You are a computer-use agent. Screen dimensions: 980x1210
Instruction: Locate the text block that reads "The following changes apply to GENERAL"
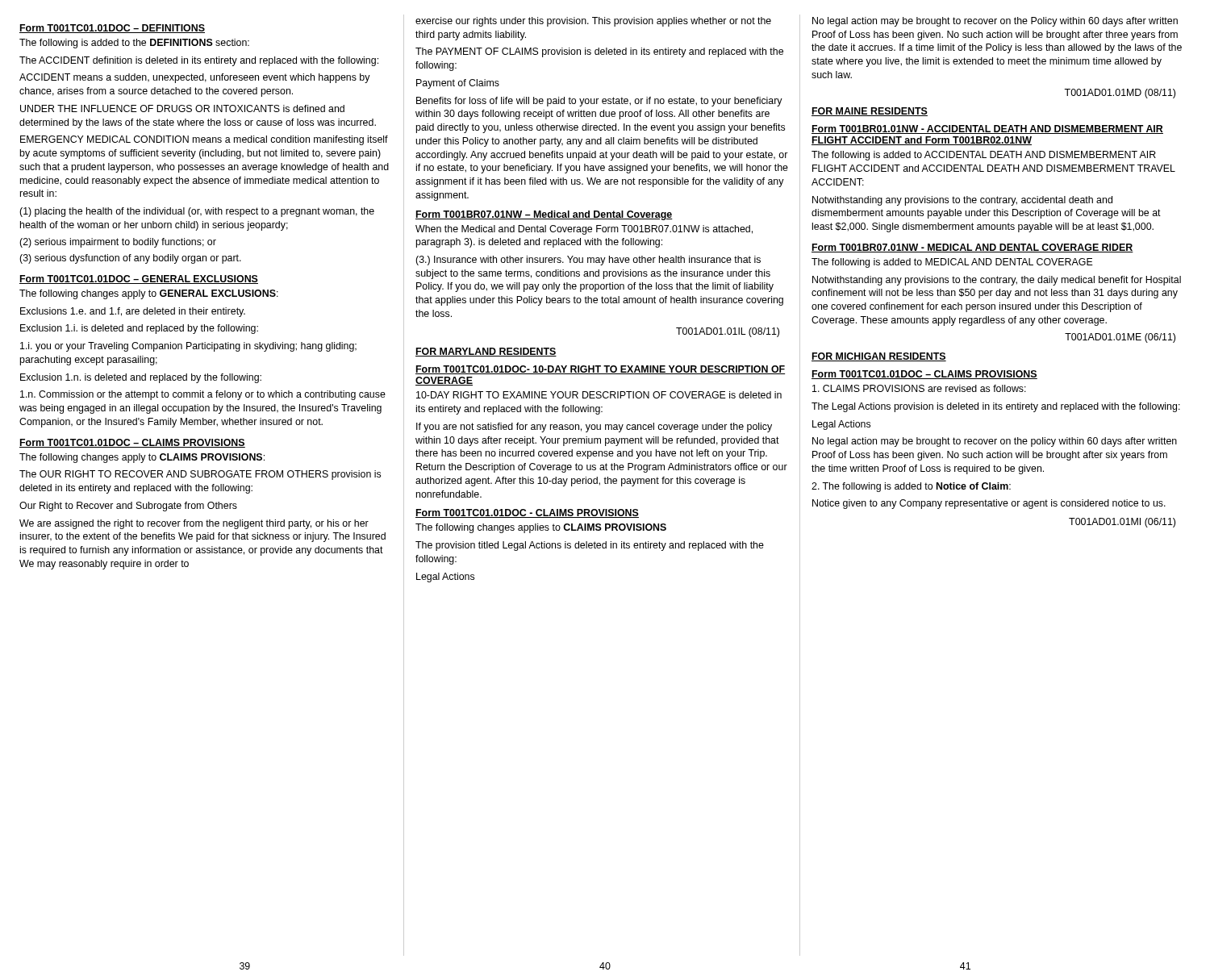tap(149, 294)
